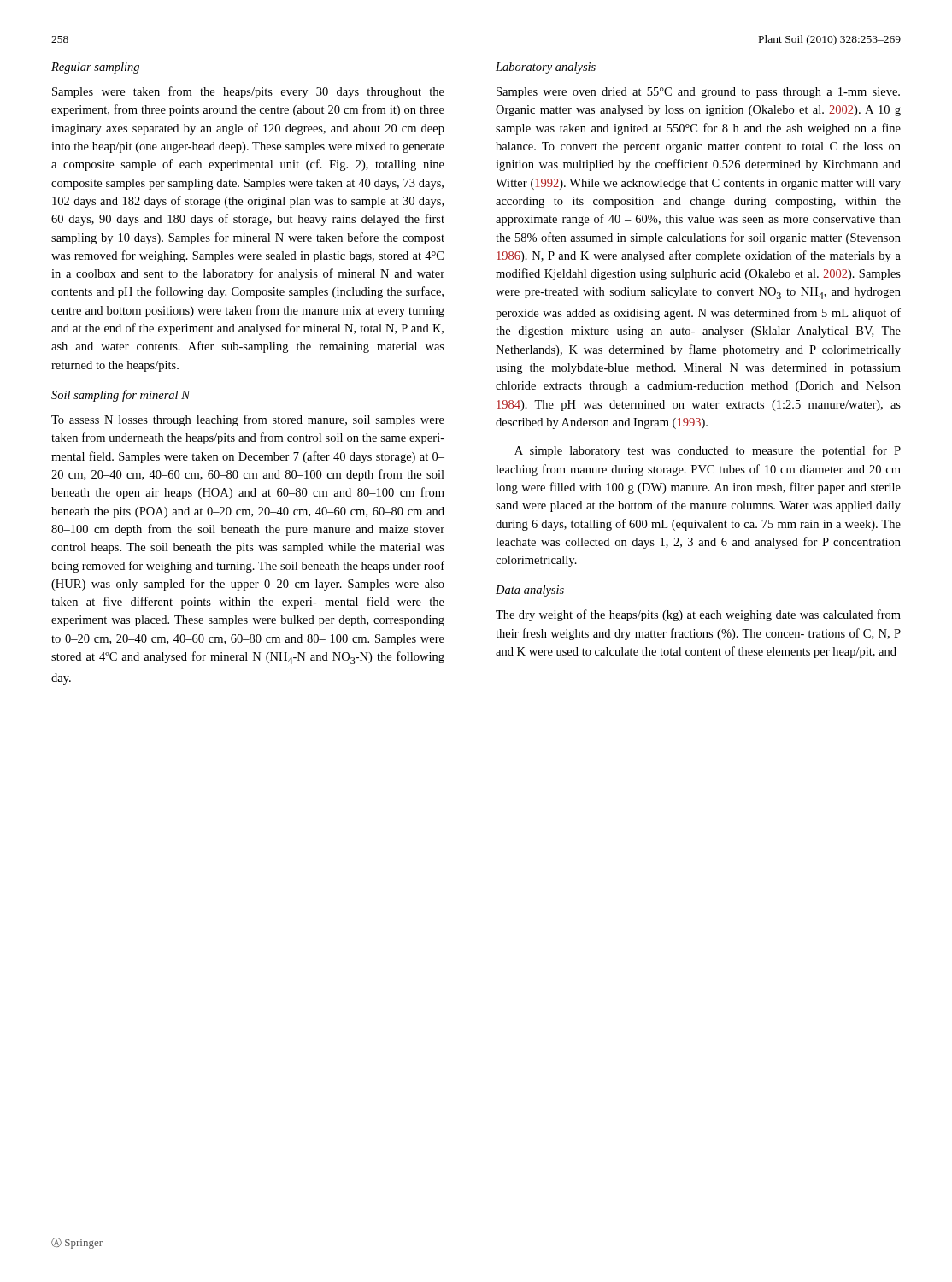
Task: Where is the passage that starts "The dry weight of the heaps/pits"?
Action: coord(698,633)
